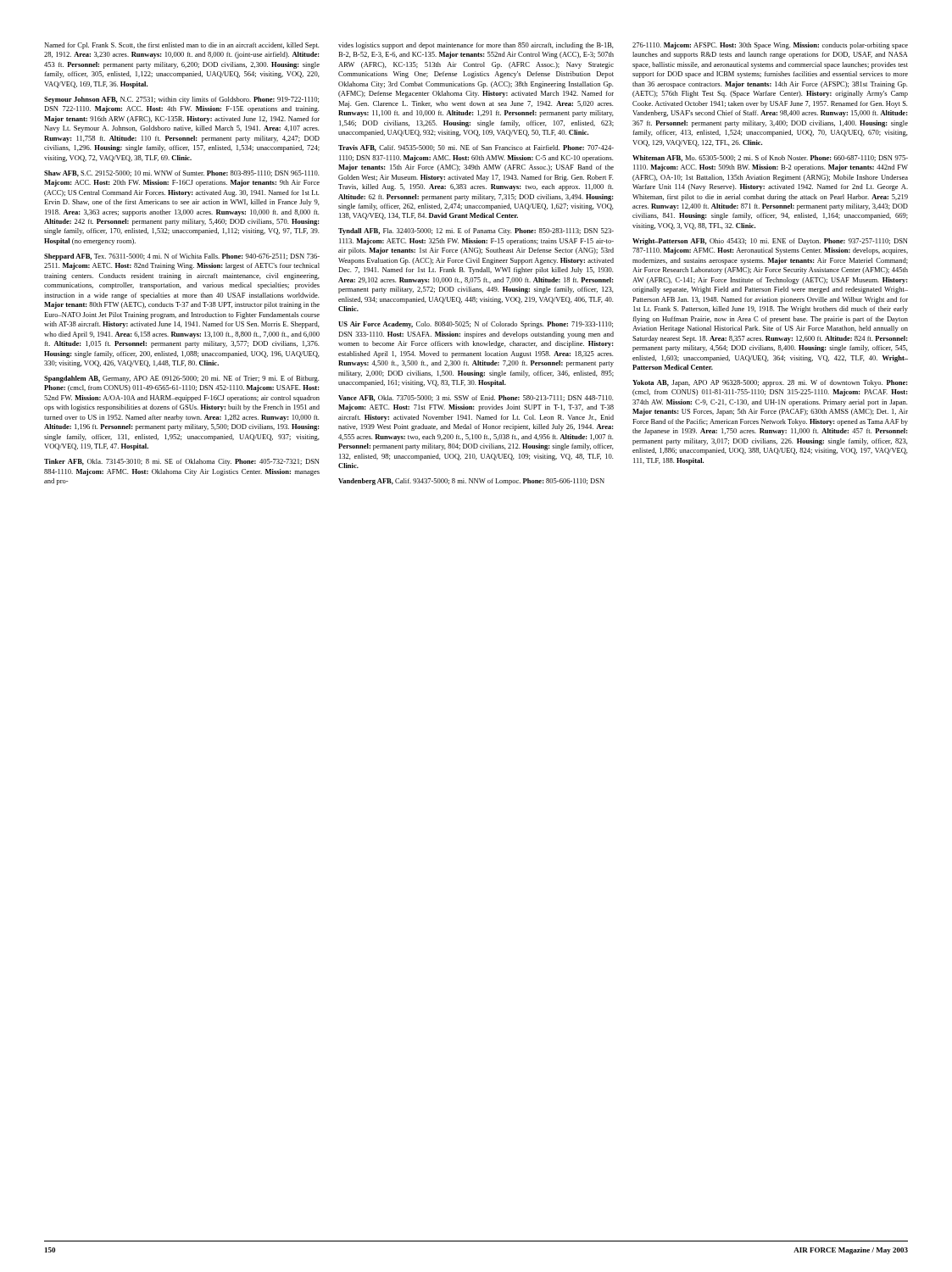Point to the block beginning "Vance AFB, Okla."
This screenshot has width=952, height=1272.
click(x=476, y=432)
